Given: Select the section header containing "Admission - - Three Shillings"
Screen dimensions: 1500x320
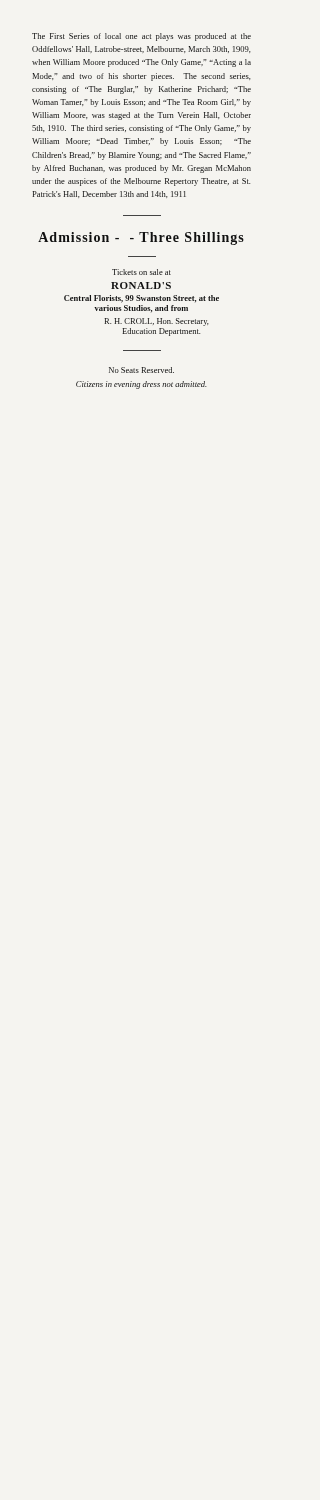Looking at the screenshot, I should (x=141, y=238).
